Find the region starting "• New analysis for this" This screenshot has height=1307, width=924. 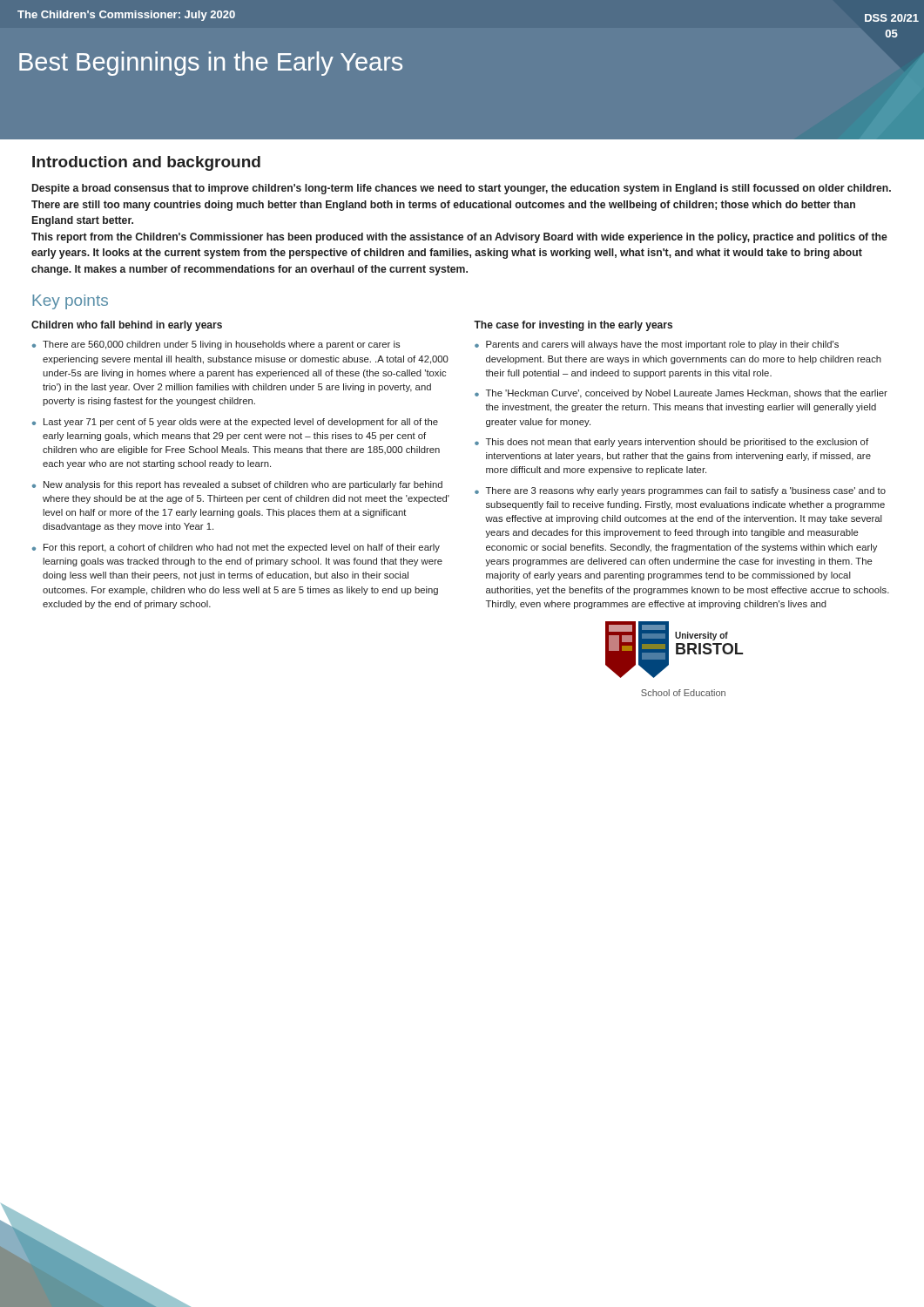coord(241,506)
